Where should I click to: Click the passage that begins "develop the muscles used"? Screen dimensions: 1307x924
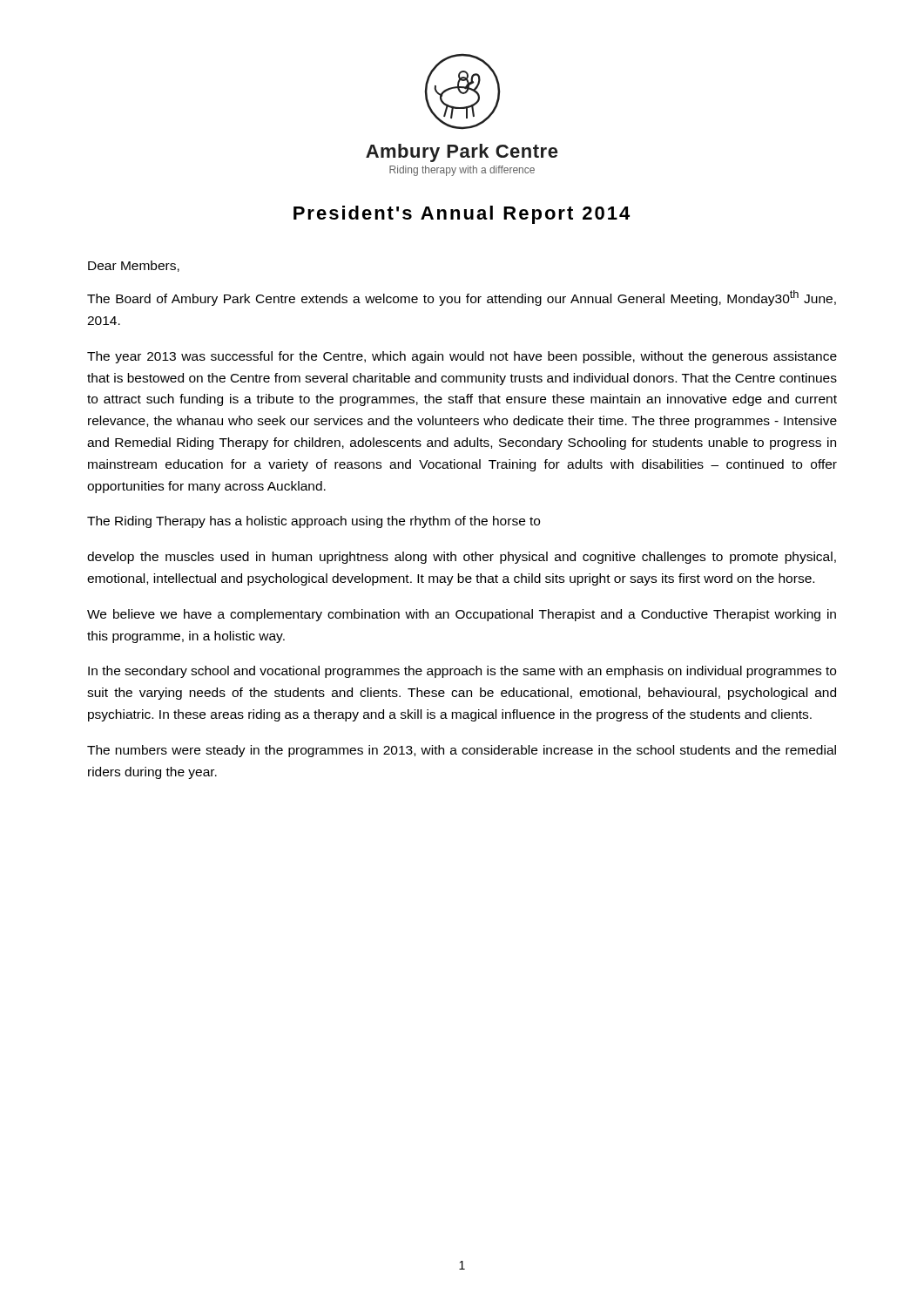pos(462,567)
